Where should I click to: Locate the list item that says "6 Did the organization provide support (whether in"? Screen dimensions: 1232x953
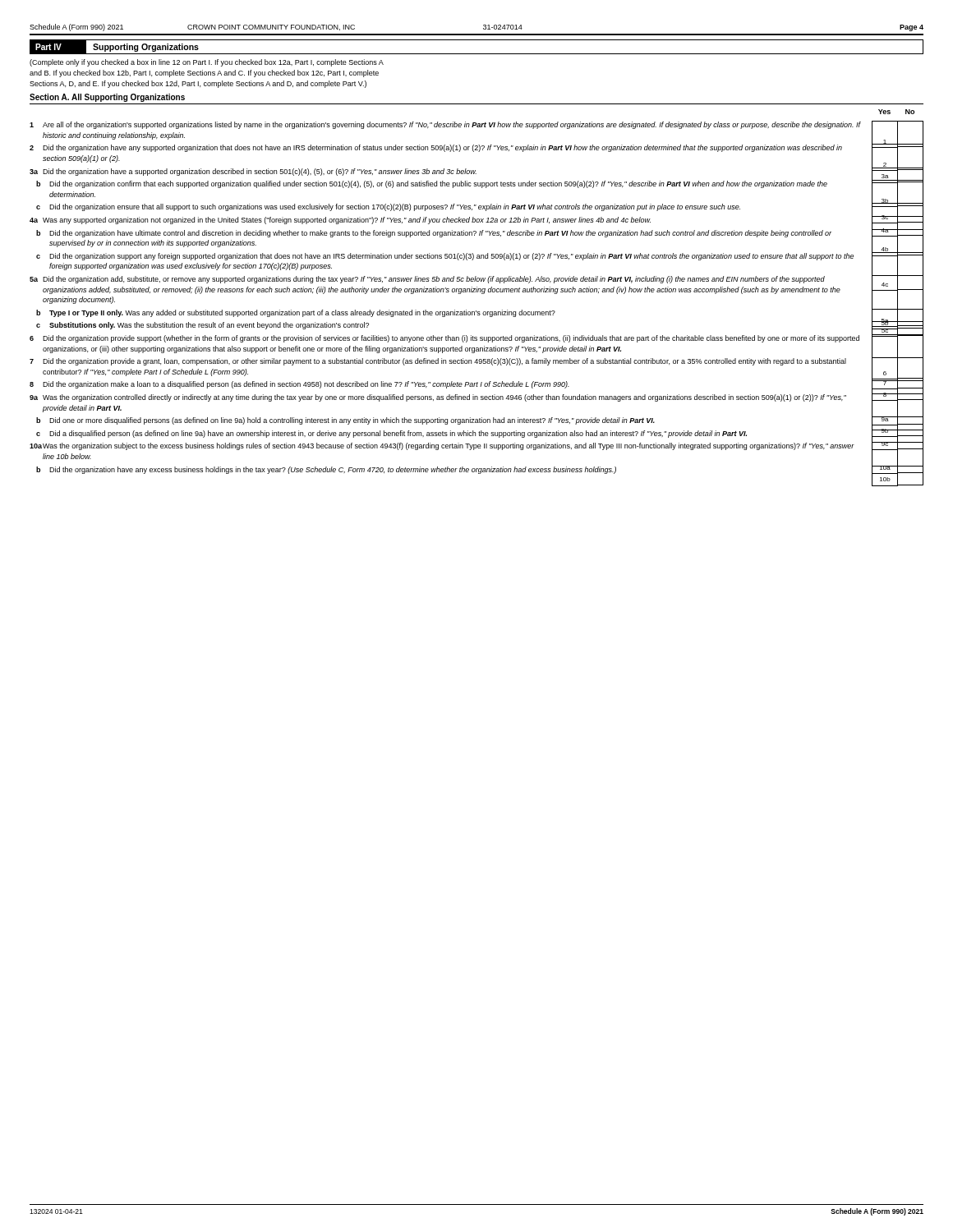tap(476, 344)
